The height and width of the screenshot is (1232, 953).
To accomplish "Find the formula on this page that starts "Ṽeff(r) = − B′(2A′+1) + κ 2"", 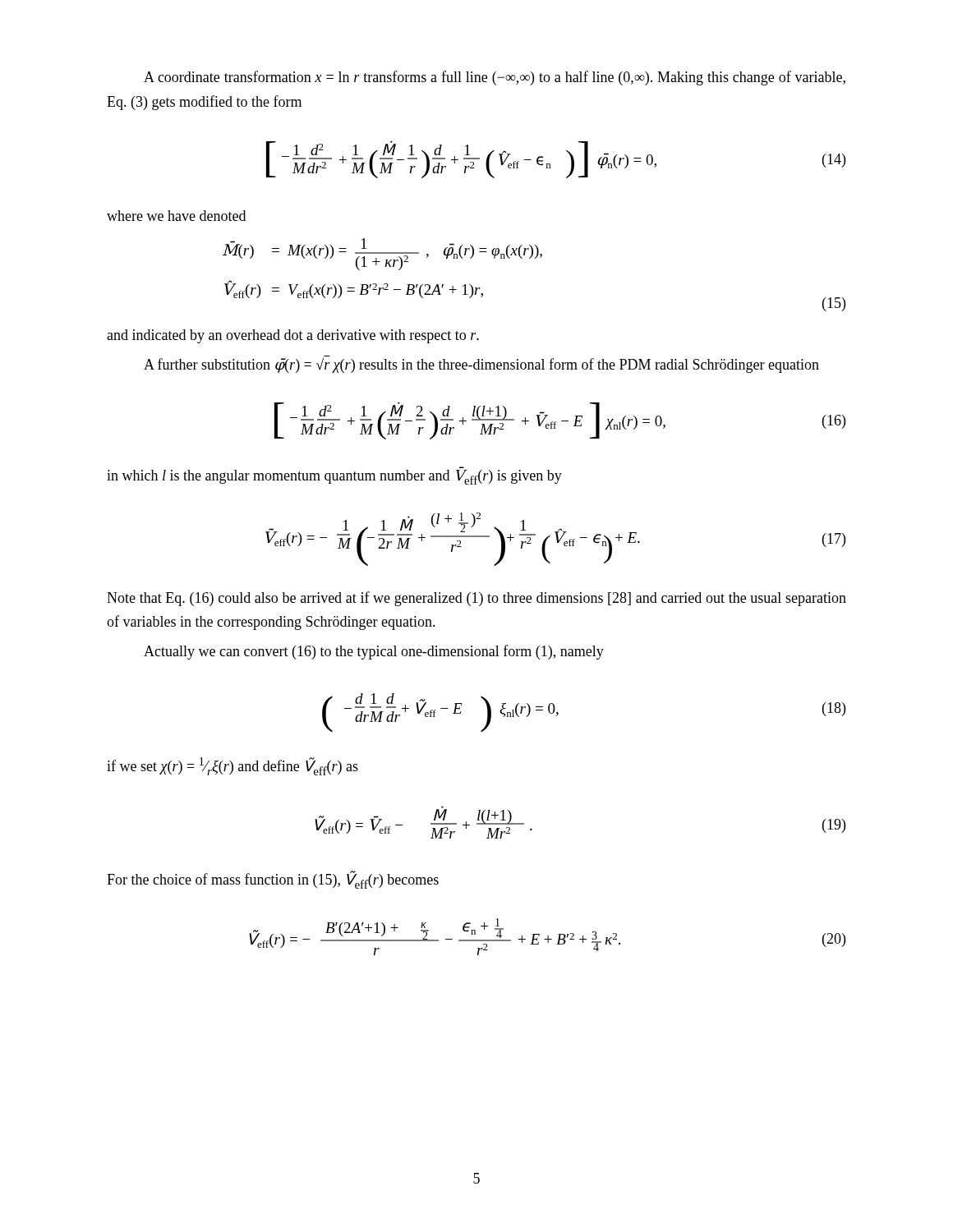I will tap(546, 938).
